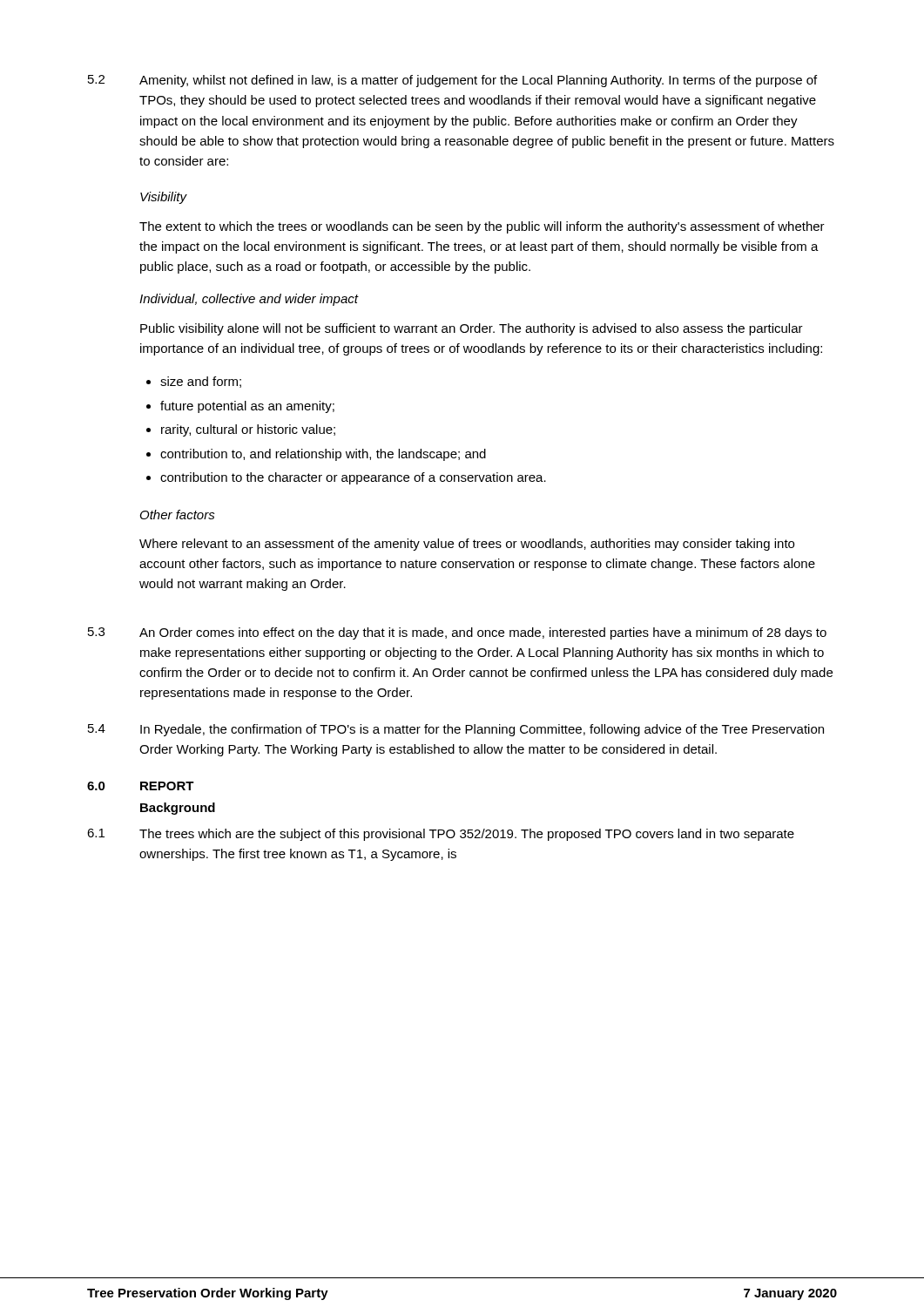The width and height of the screenshot is (924, 1307).
Task: Where is the passage that starts "contribution to, and relationship"?
Action: [x=323, y=455]
